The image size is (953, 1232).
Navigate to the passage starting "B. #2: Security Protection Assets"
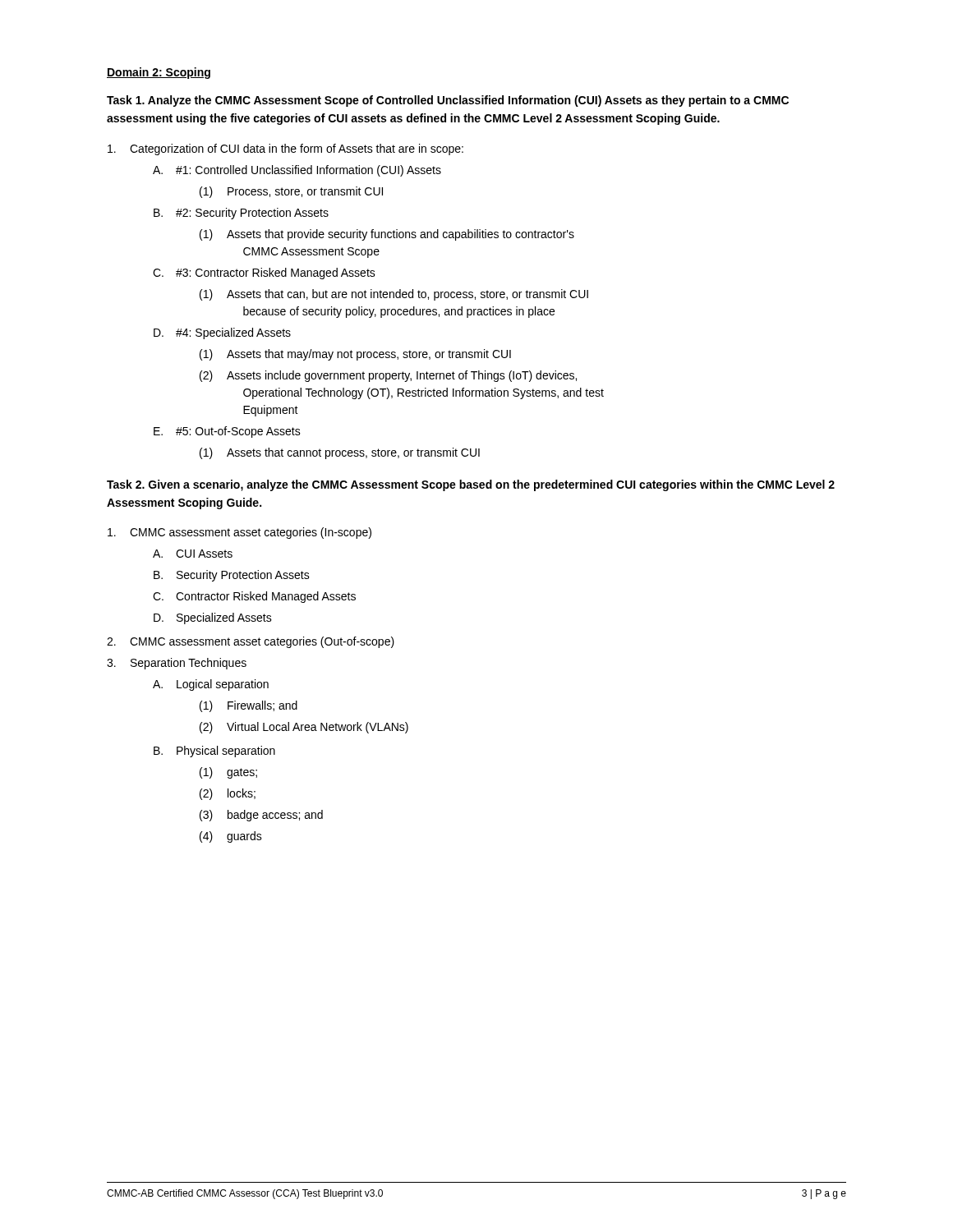coord(241,213)
